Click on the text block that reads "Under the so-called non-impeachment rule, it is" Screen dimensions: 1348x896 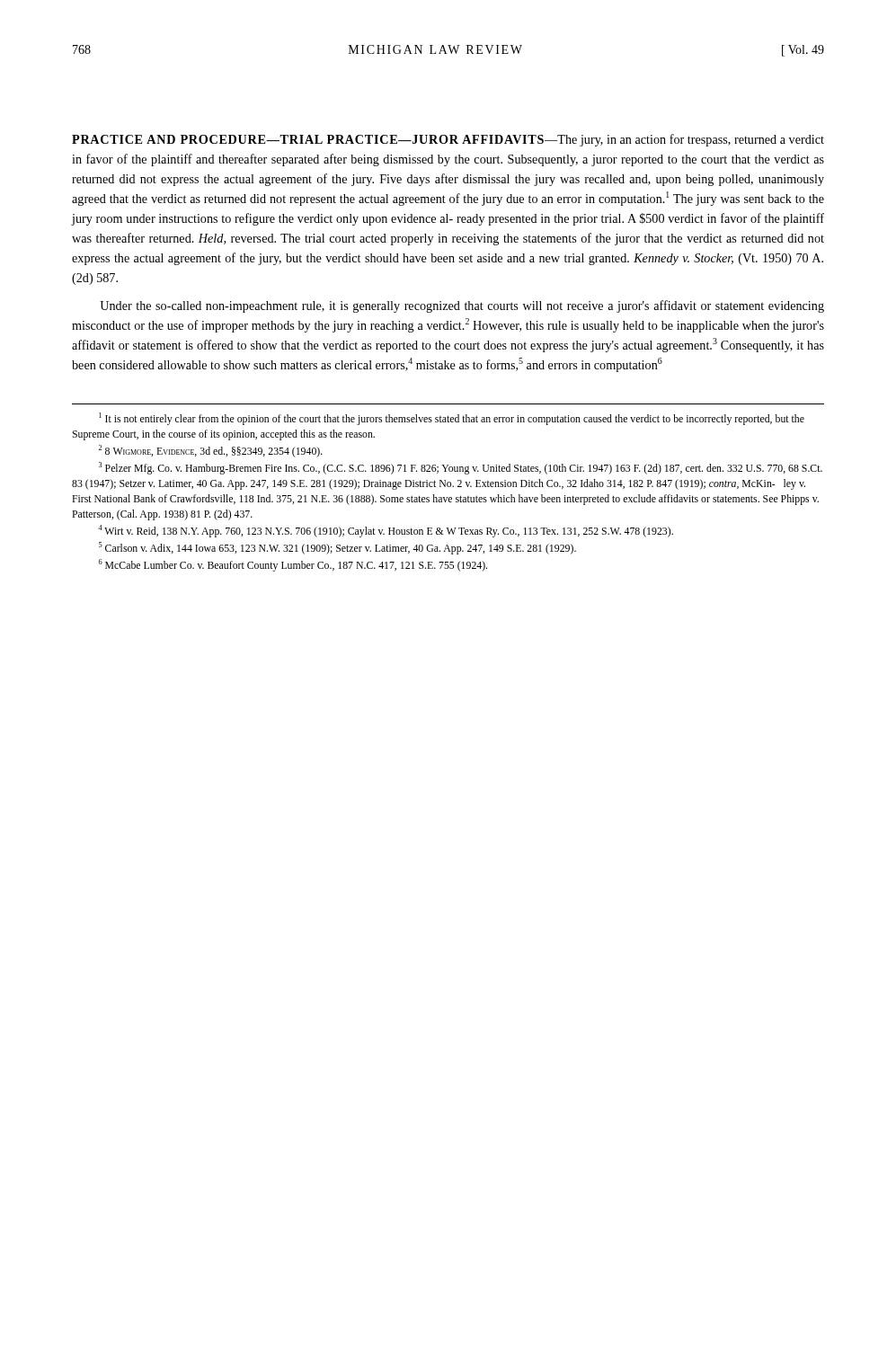click(448, 335)
